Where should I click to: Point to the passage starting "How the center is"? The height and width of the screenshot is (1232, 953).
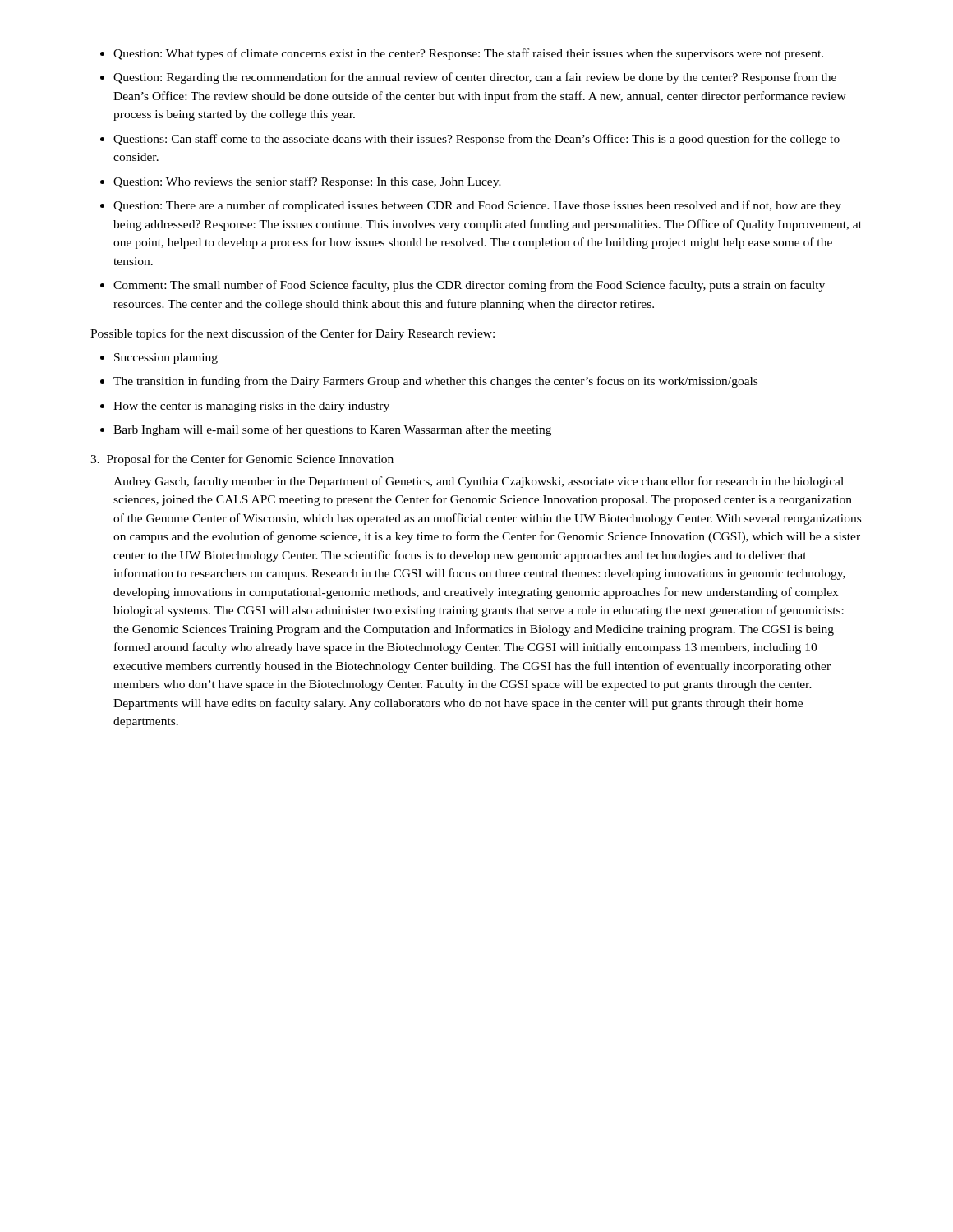[251, 405]
